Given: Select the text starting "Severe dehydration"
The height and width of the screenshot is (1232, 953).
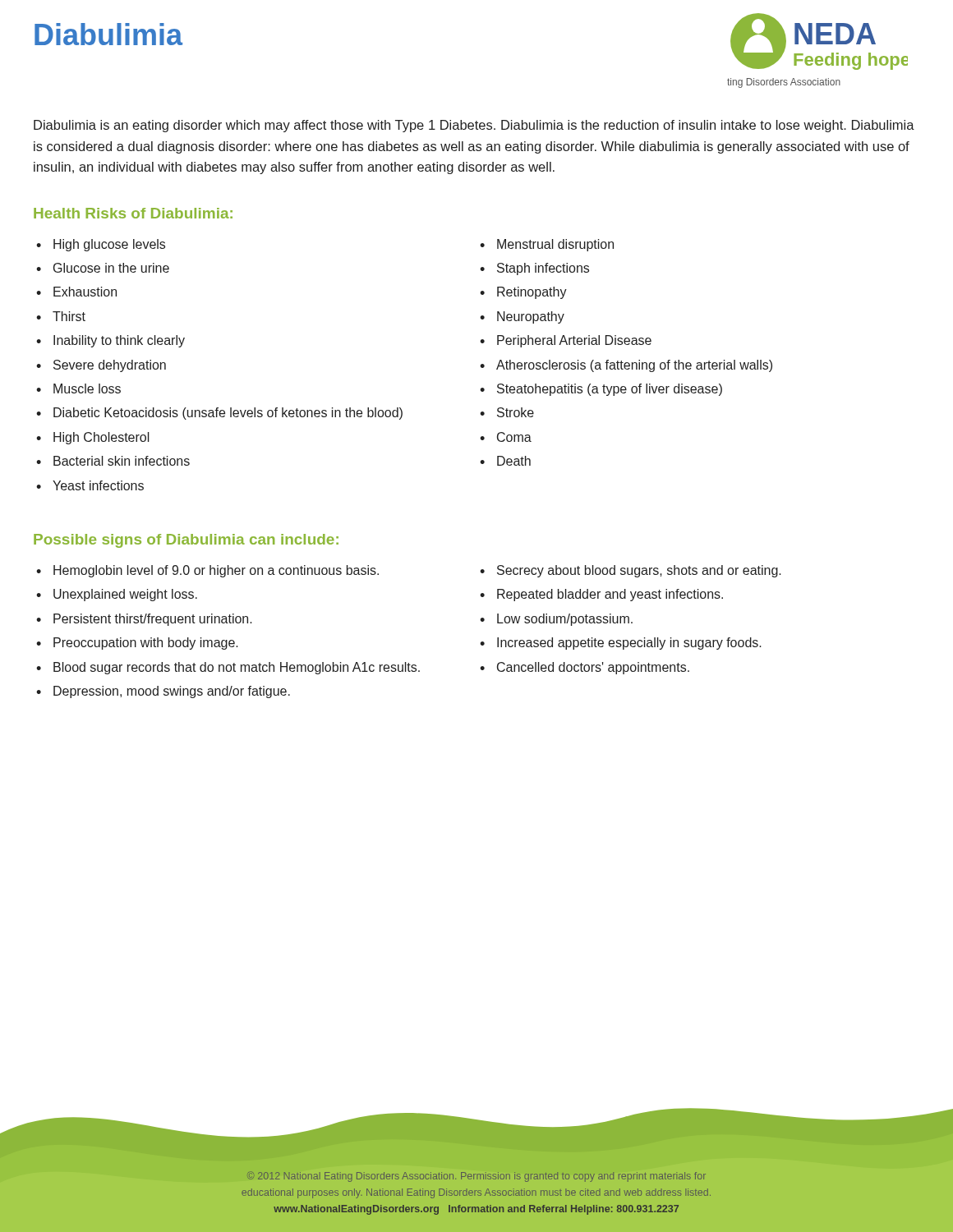Looking at the screenshot, I should click(x=110, y=365).
